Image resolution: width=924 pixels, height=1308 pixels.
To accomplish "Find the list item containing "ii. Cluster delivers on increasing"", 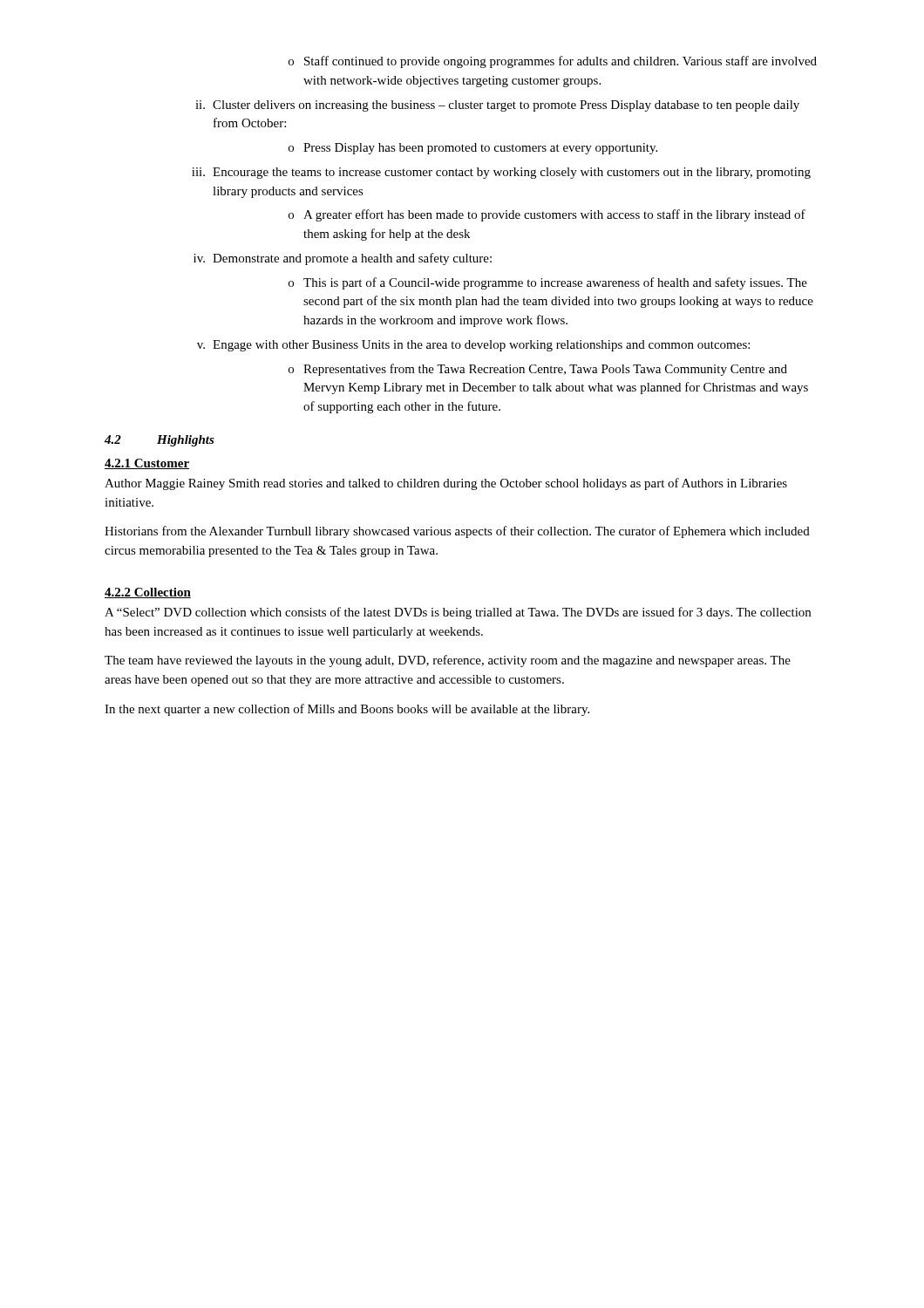I will click(x=497, y=114).
